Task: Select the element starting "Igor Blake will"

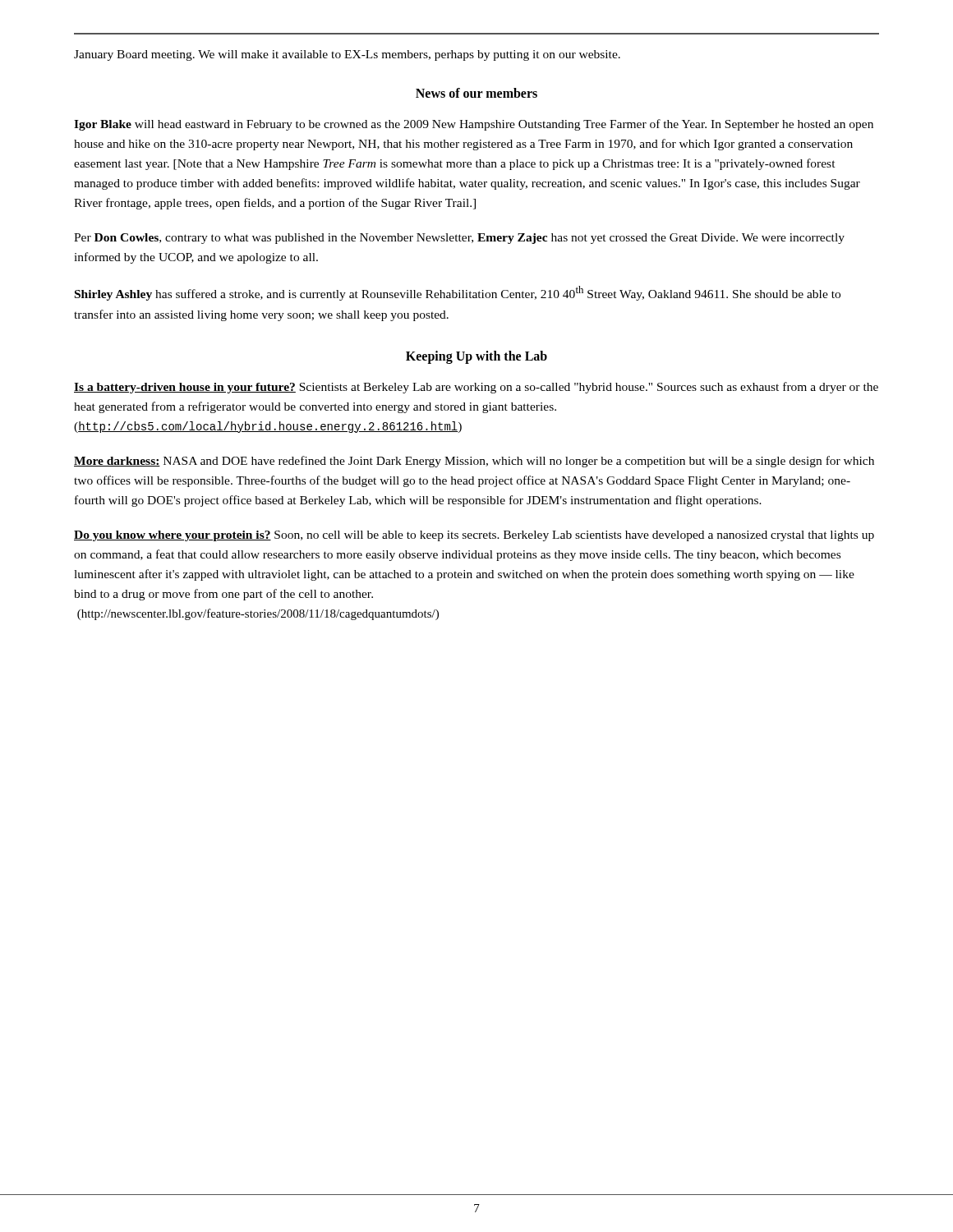Action: point(474,163)
